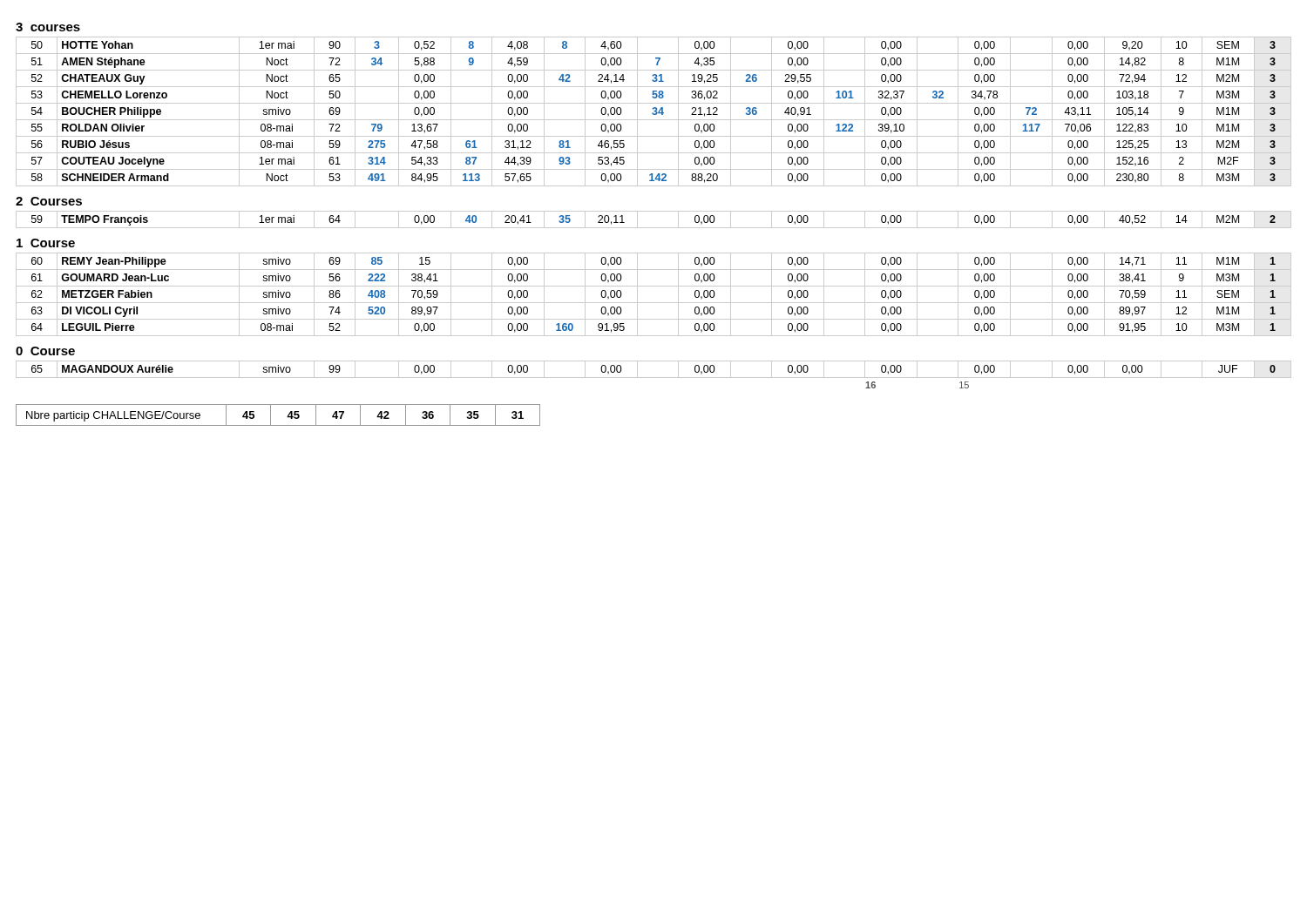Locate the table with the text "METZGER Fabien"
The width and height of the screenshot is (1307, 924).
654,294
